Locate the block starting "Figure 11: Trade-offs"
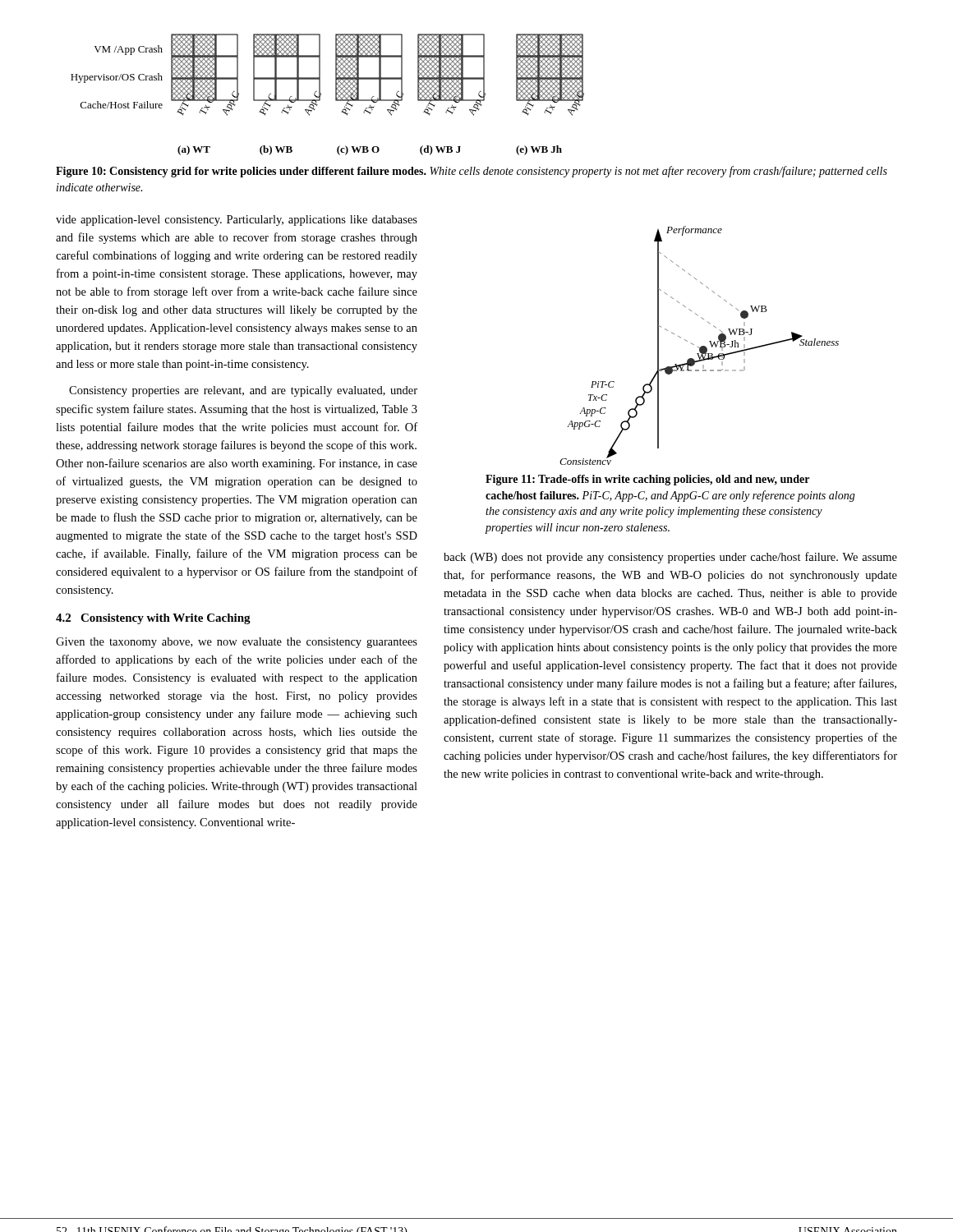 (670, 504)
